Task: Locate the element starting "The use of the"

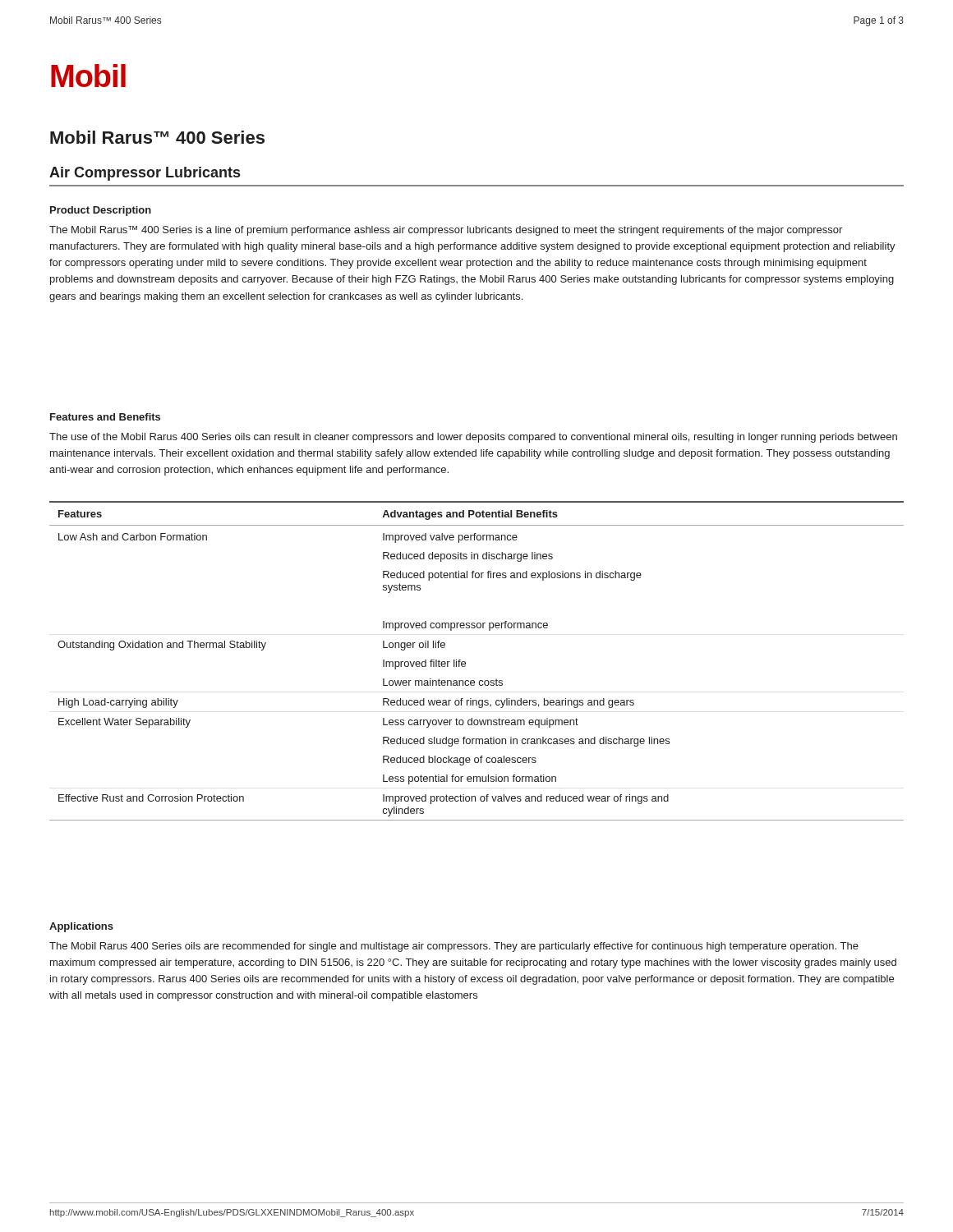Action: (476, 454)
